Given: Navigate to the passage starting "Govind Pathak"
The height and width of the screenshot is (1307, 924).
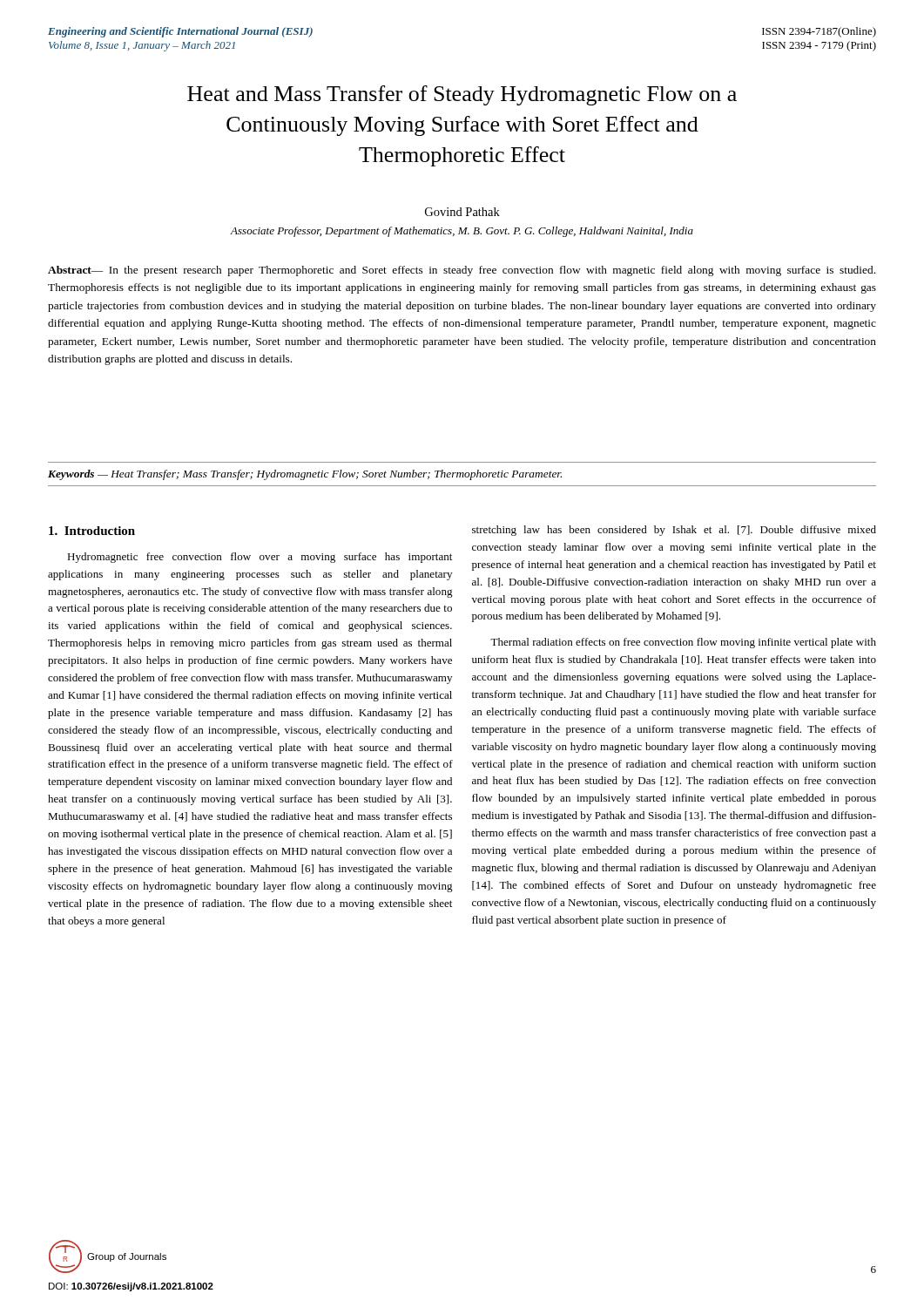Looking at the screenshot, I should [x=462, y=212].
